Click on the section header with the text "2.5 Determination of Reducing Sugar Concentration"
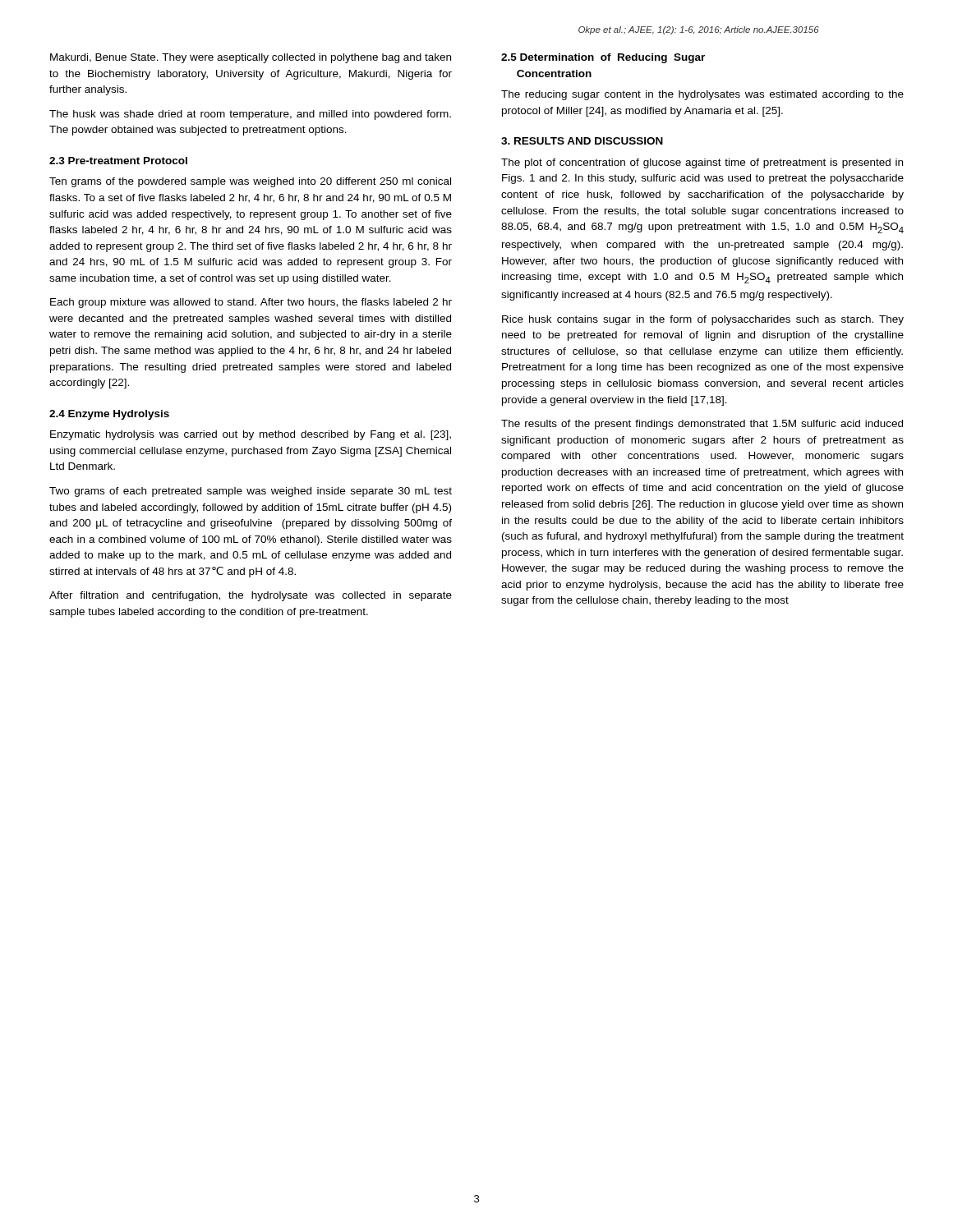The width and height of the screenshot is (953, 1232). point(603,65)
